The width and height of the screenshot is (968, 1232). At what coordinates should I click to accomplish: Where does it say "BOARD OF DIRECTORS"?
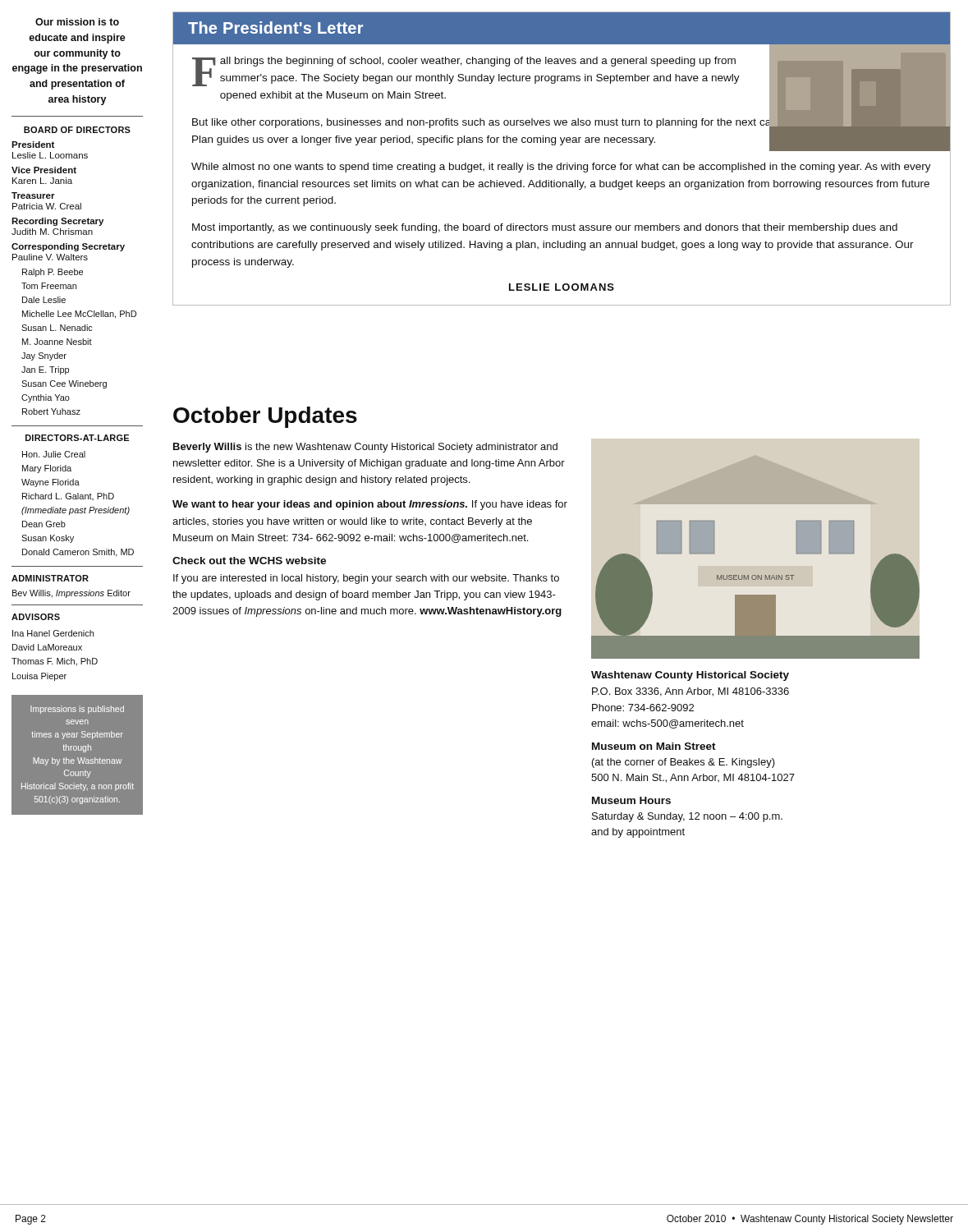coord(77,129)
